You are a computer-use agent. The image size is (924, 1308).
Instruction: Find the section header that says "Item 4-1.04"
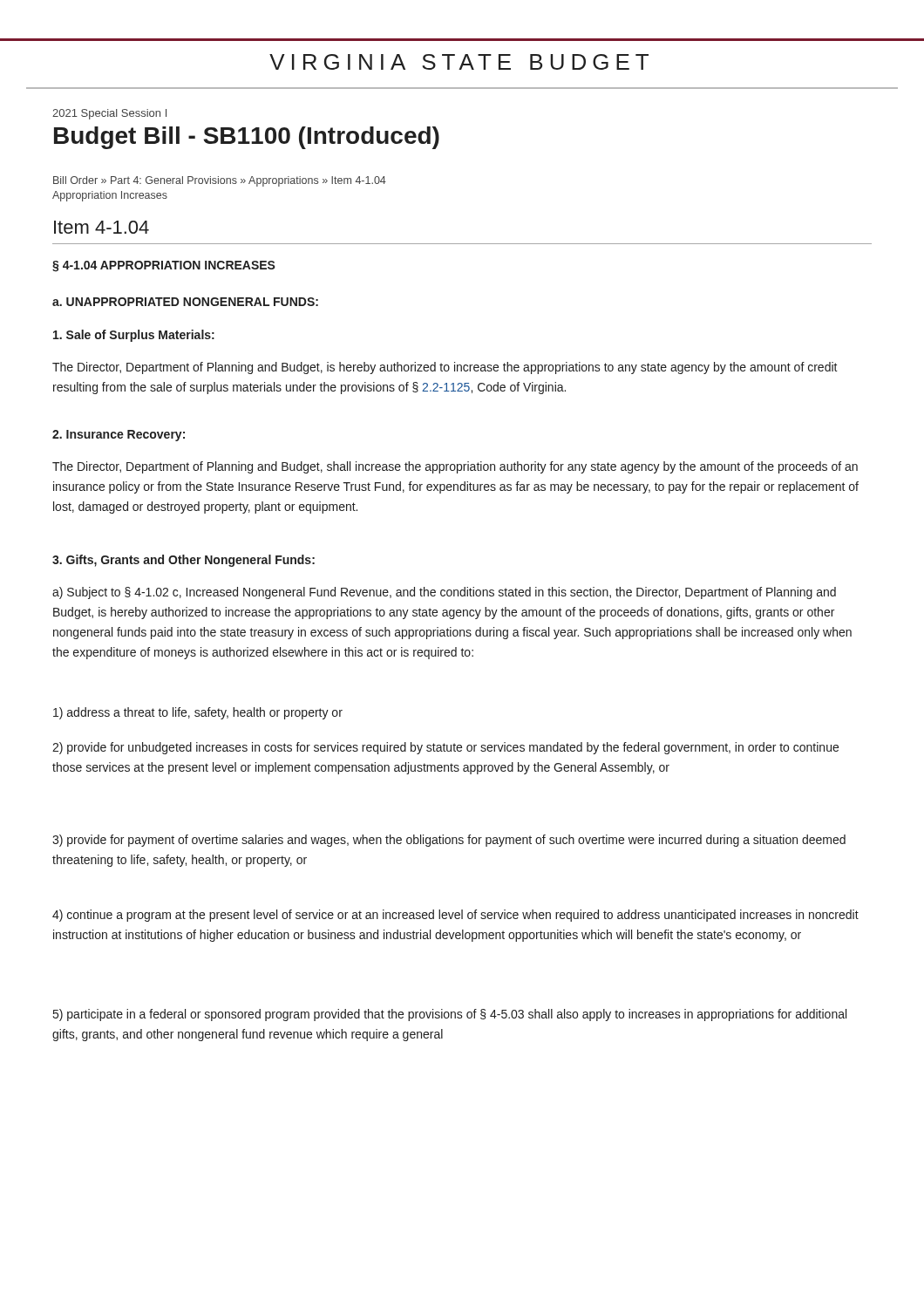[x=101, y=227]
